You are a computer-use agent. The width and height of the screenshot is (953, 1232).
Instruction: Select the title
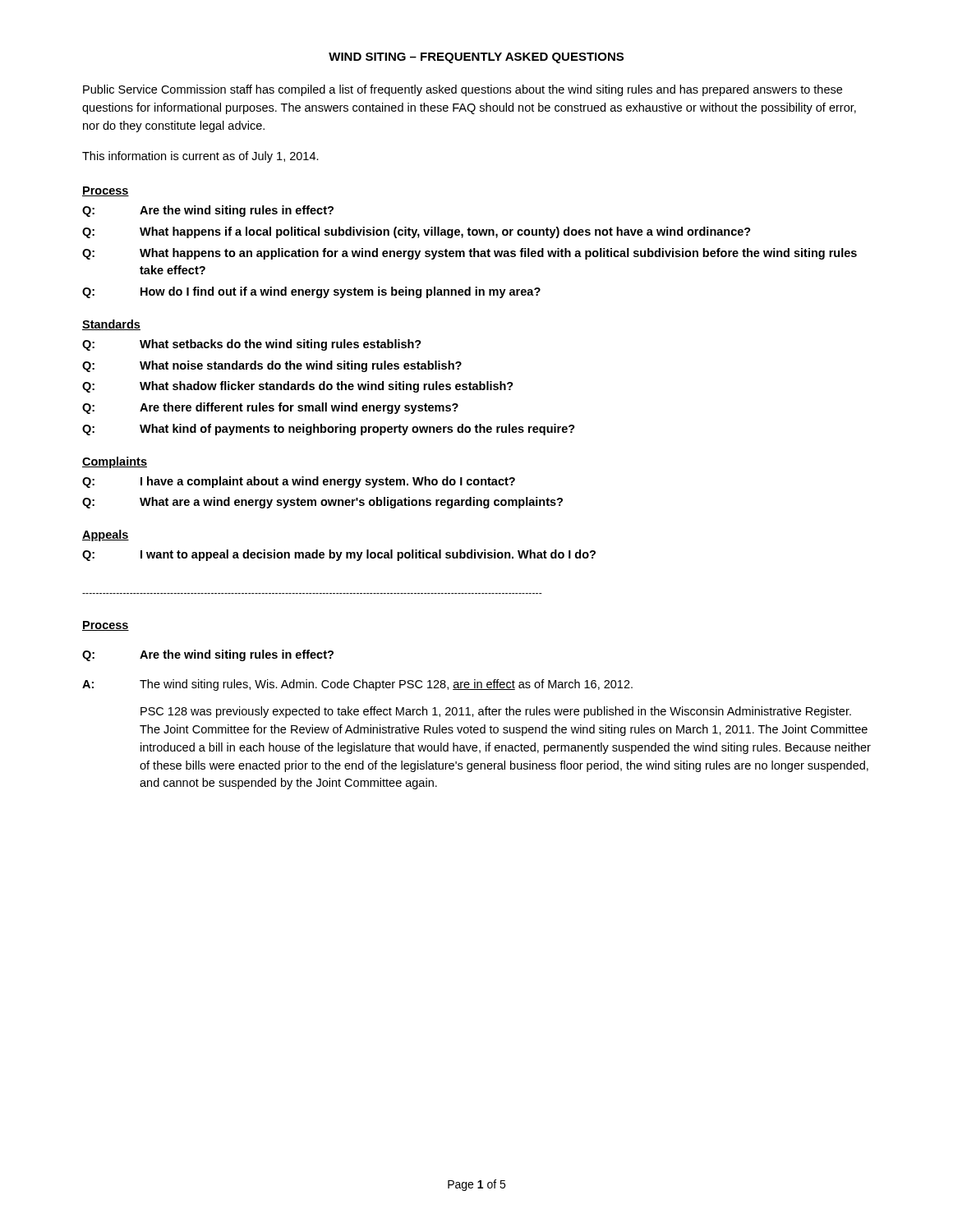coord(476,56)
